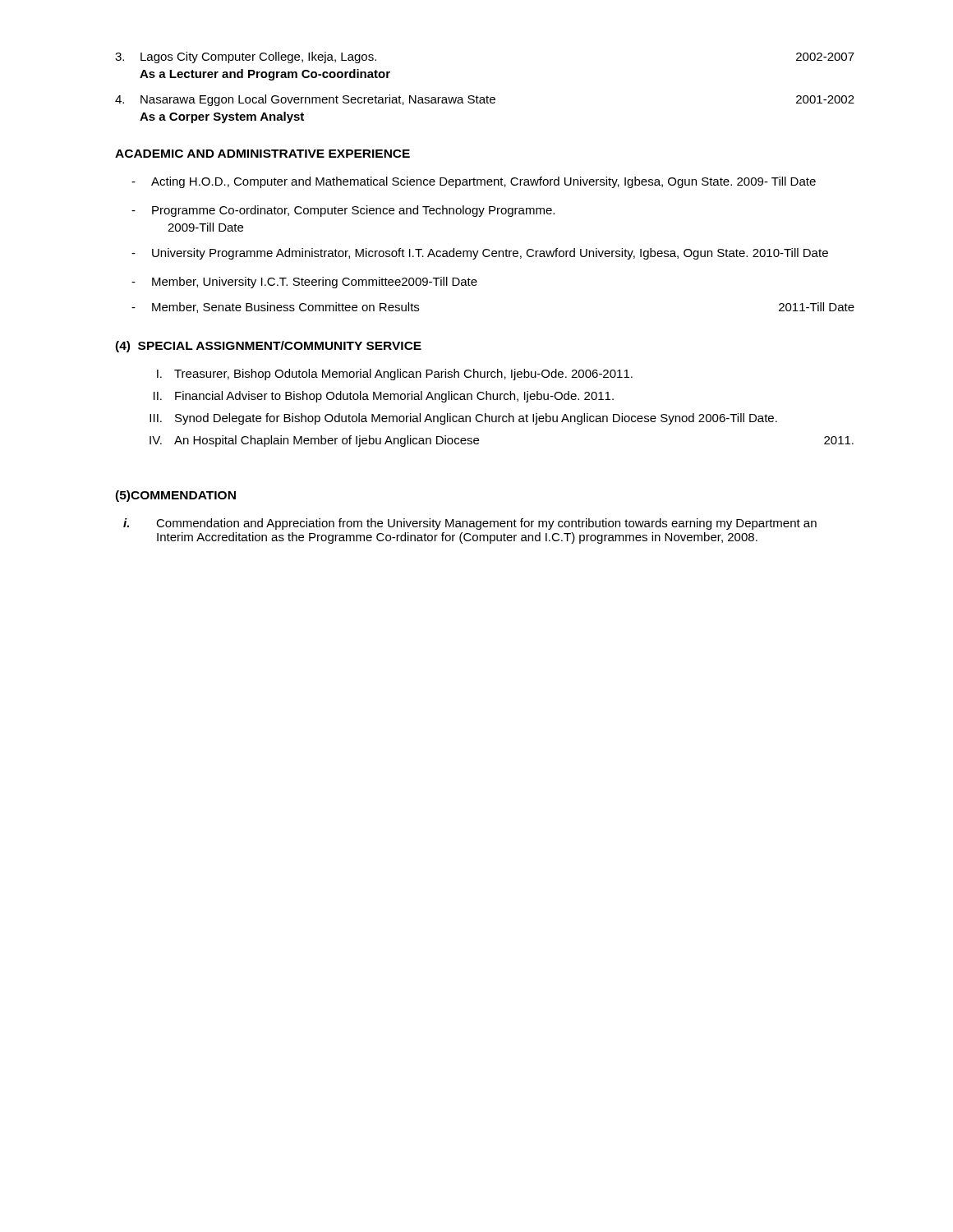Select the list item that says "As a Lecturer and Program Co-coordinator"
The height and width of the screenshot is (1232, 953).
265,73
